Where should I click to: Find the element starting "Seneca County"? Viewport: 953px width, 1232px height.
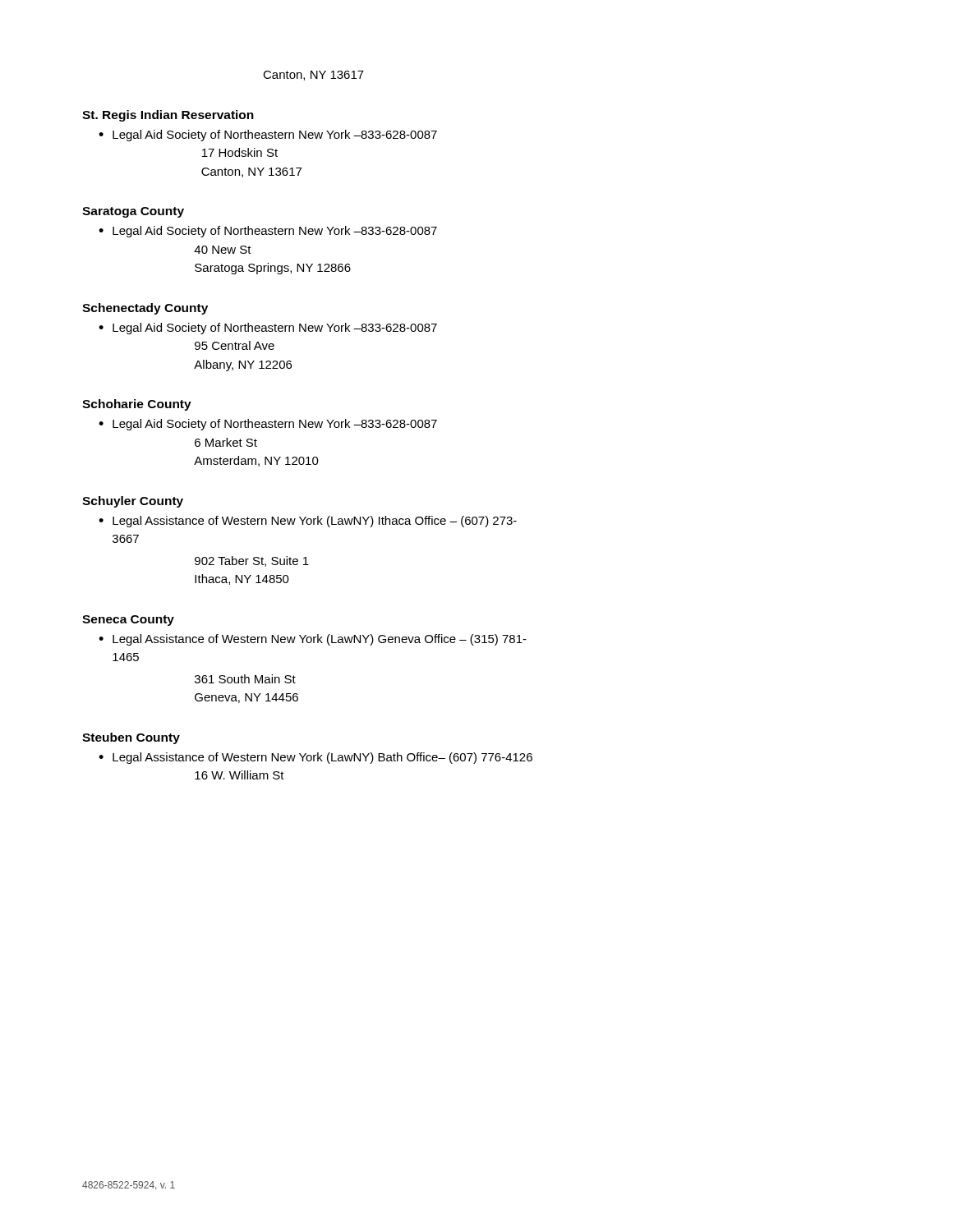128,618
